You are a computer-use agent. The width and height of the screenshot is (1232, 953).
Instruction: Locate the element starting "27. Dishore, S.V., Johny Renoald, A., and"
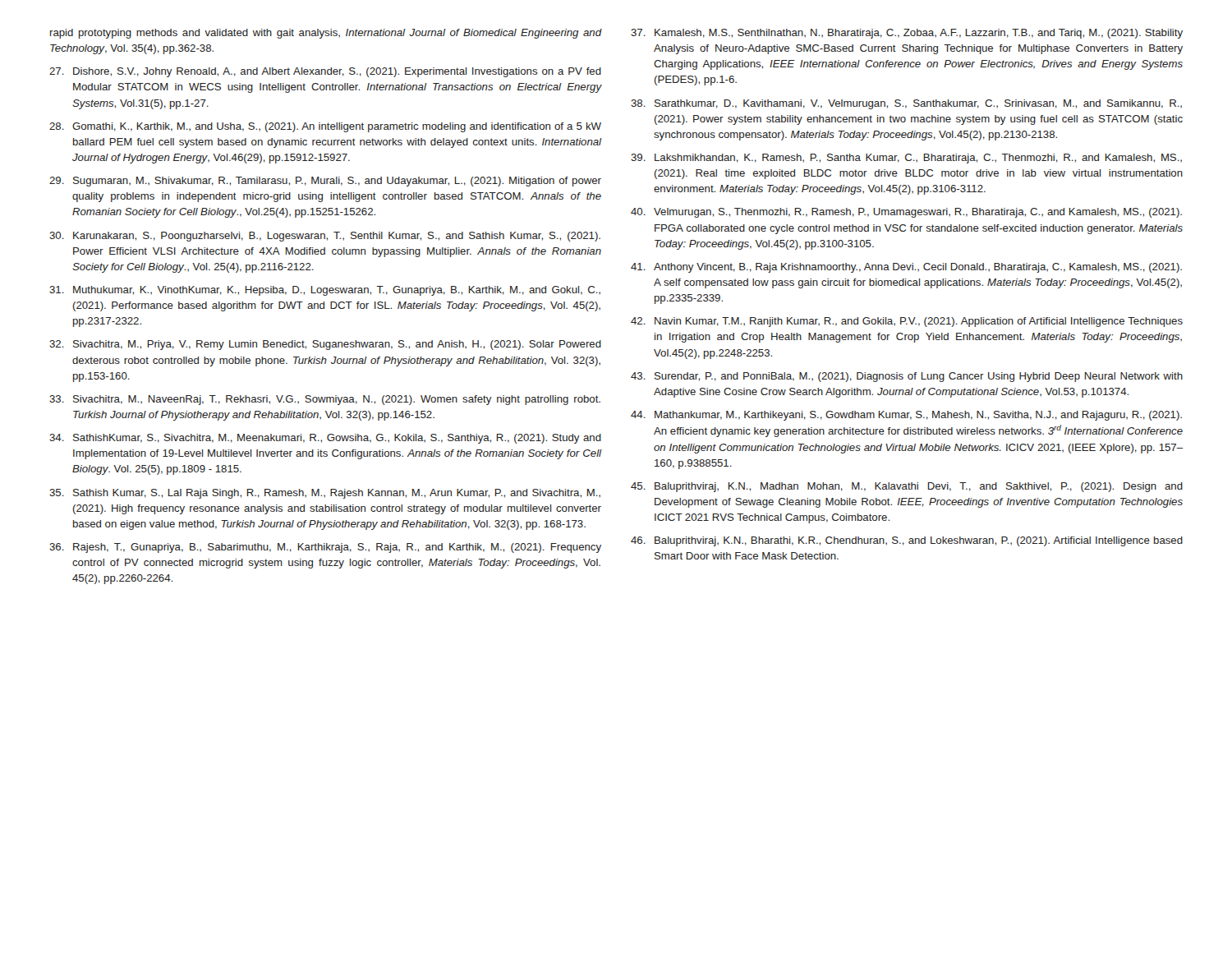pyautogui.click(x=325, y=87)
